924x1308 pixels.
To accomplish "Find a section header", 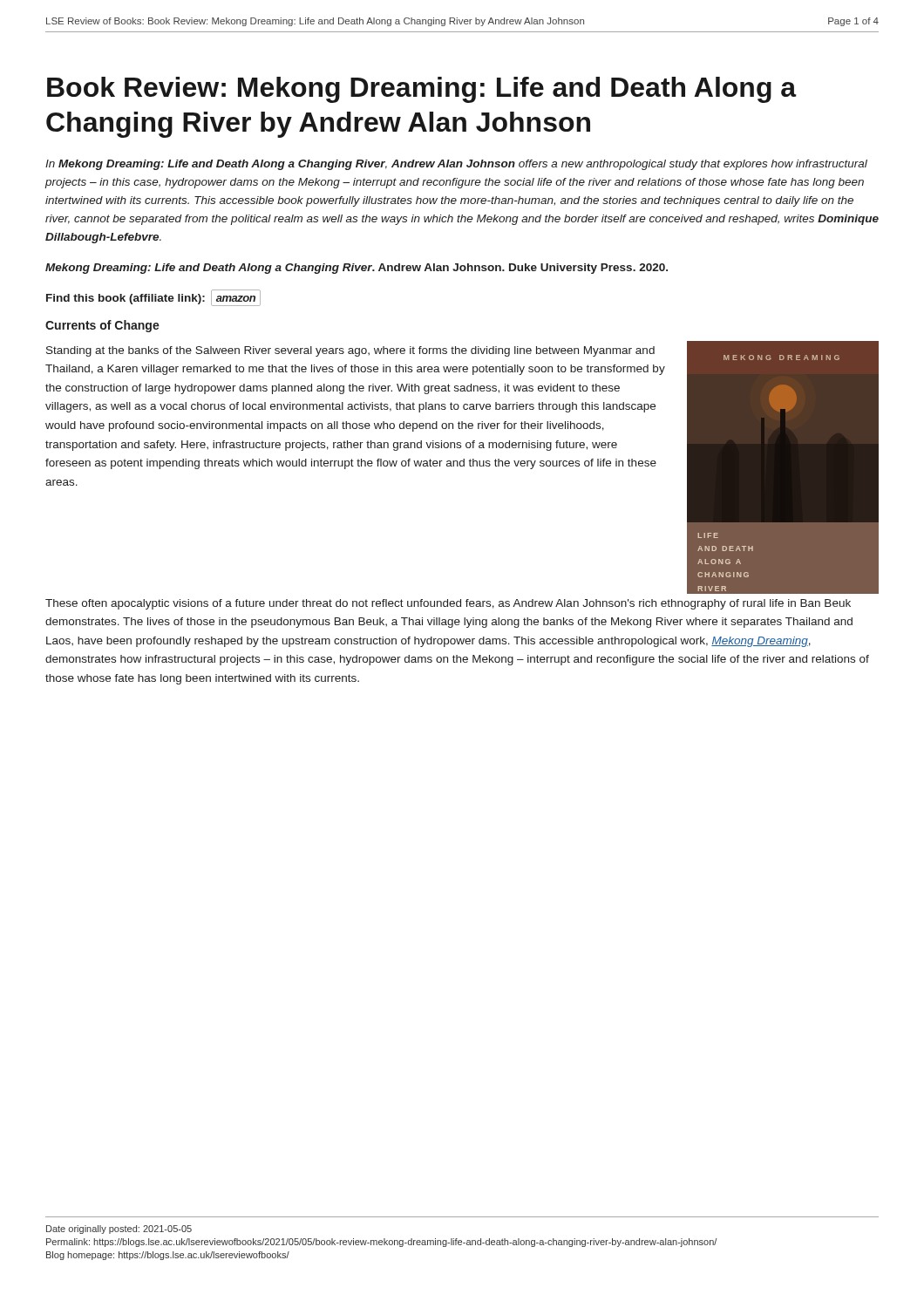I will [102, 325].
